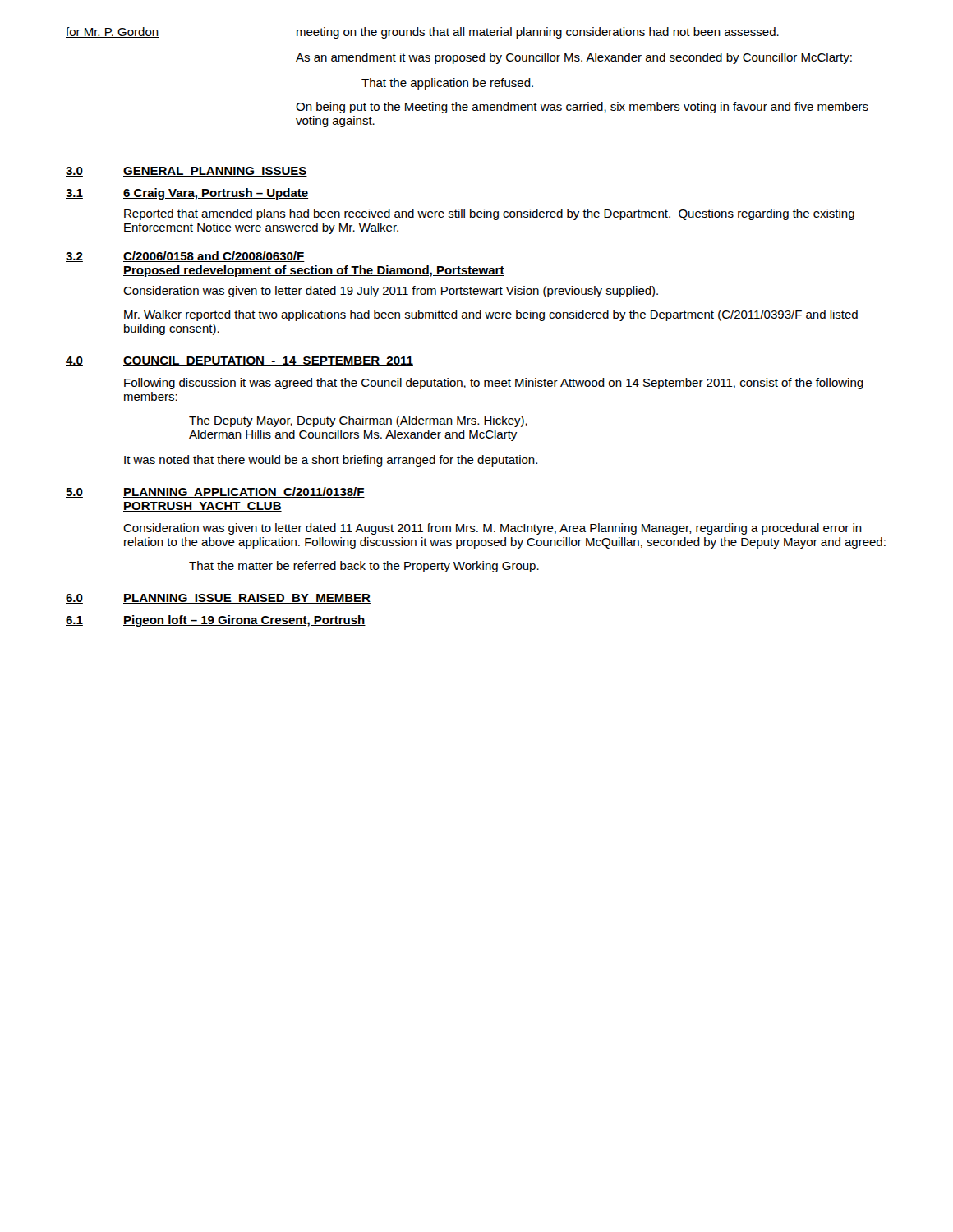Select the section header that says "PLANNING APPLICATION C/2011/0138/FPORTRUSH"
This screenshot has width=953, height=1232.
click(244, 499)
